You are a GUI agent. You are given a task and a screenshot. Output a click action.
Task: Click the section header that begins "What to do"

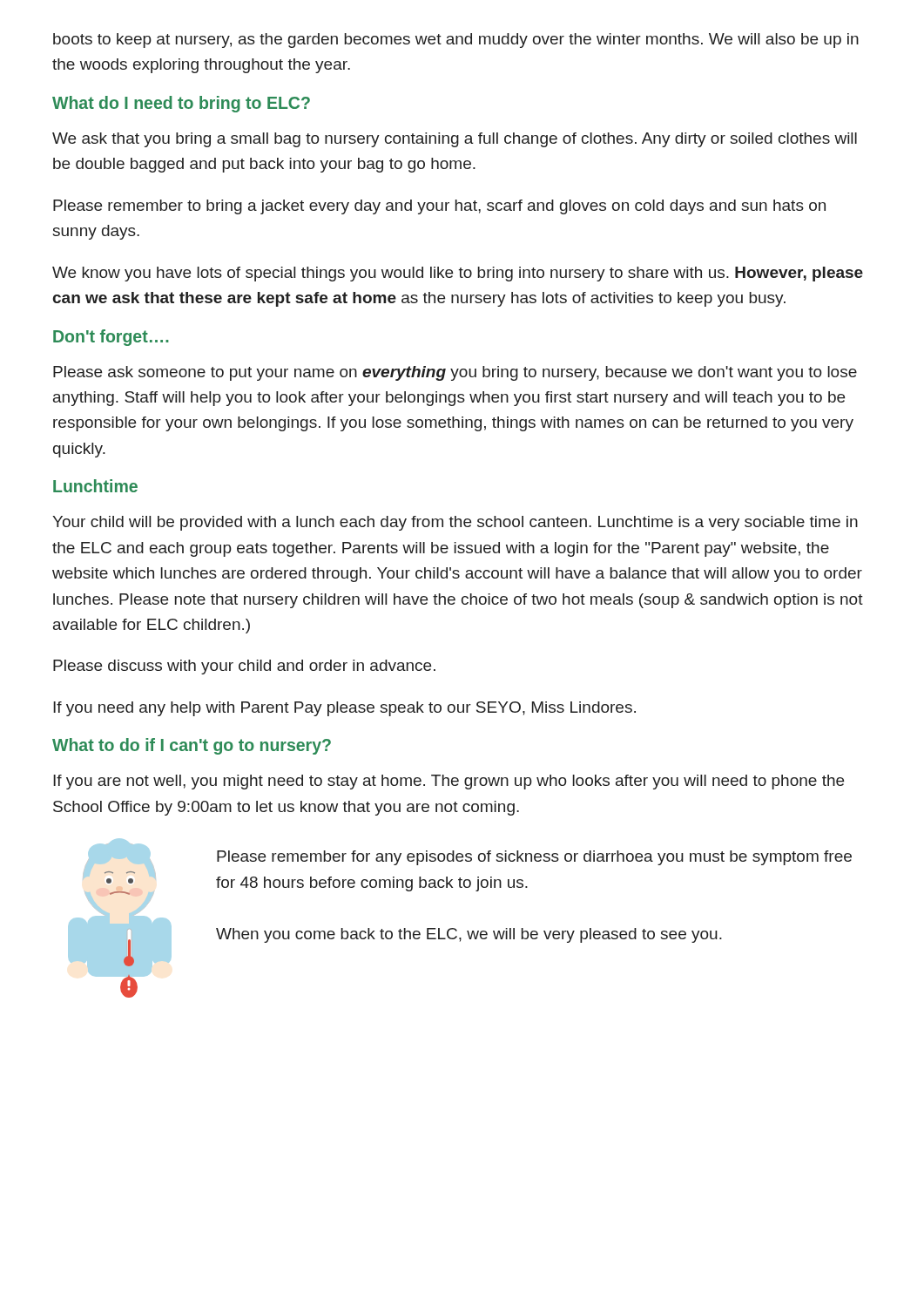click(x=192, y=745)
